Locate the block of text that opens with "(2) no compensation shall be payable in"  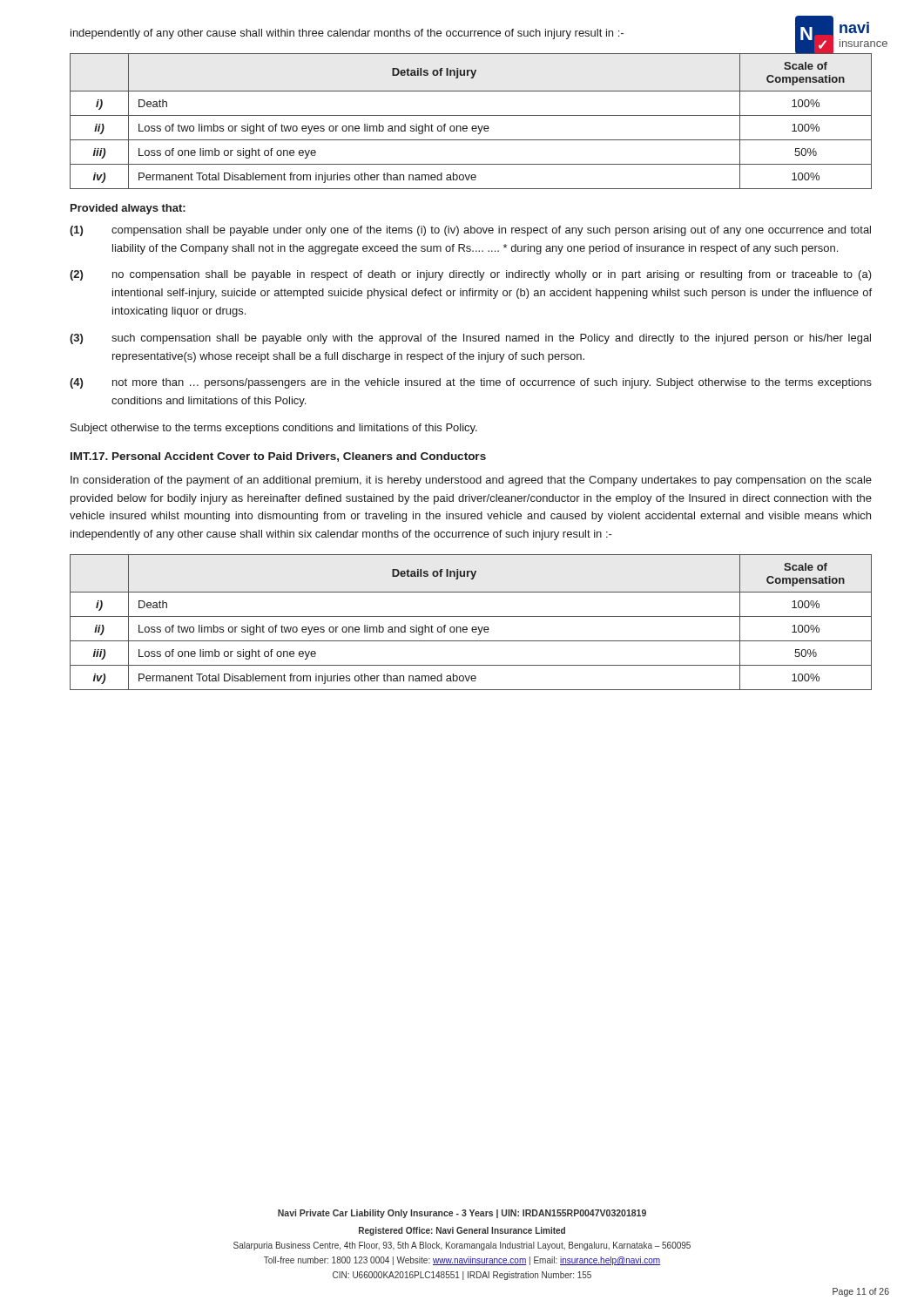coord(471,293)
